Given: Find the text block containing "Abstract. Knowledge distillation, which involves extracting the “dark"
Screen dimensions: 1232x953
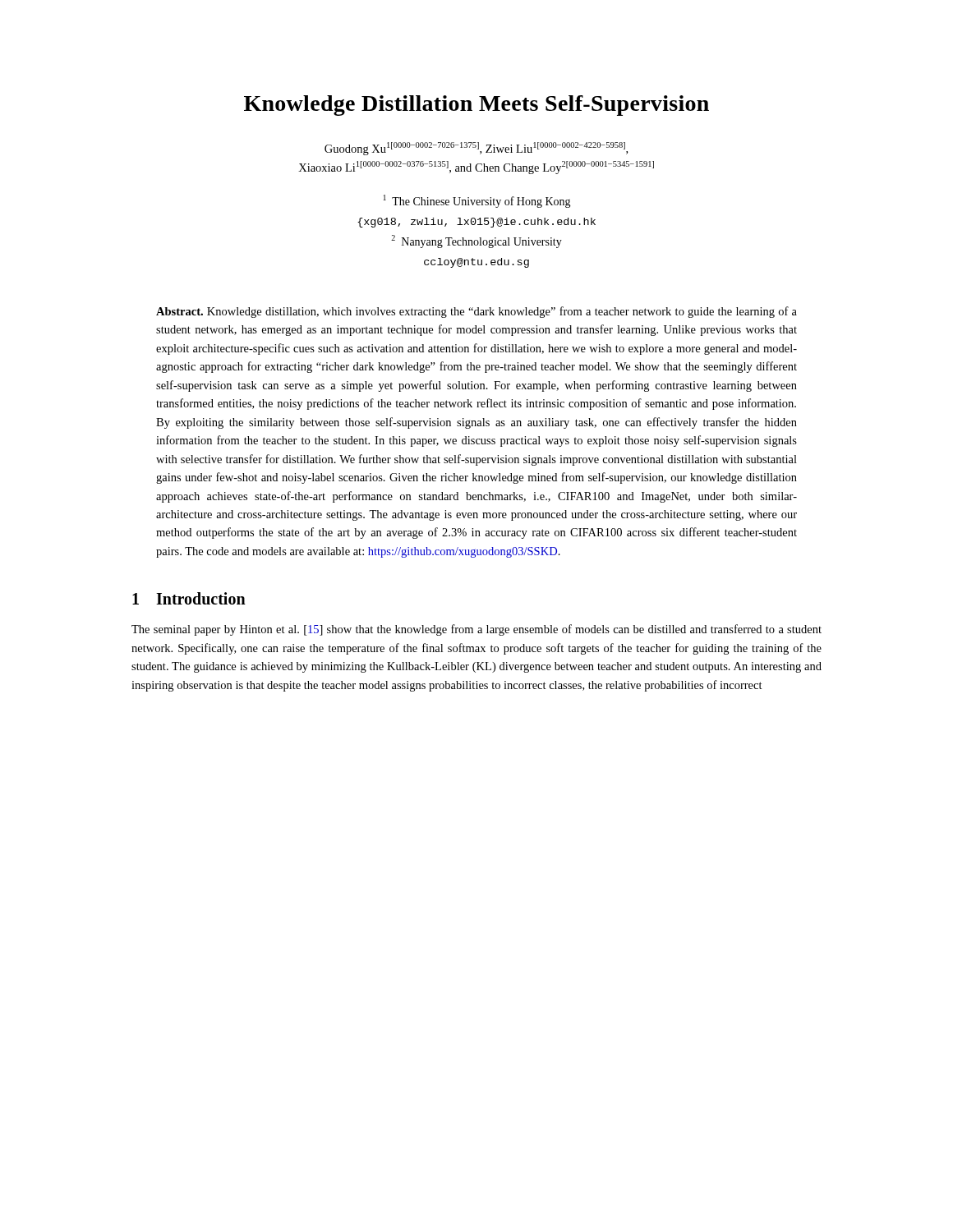Looking at the screenshot, I should 476,431.
